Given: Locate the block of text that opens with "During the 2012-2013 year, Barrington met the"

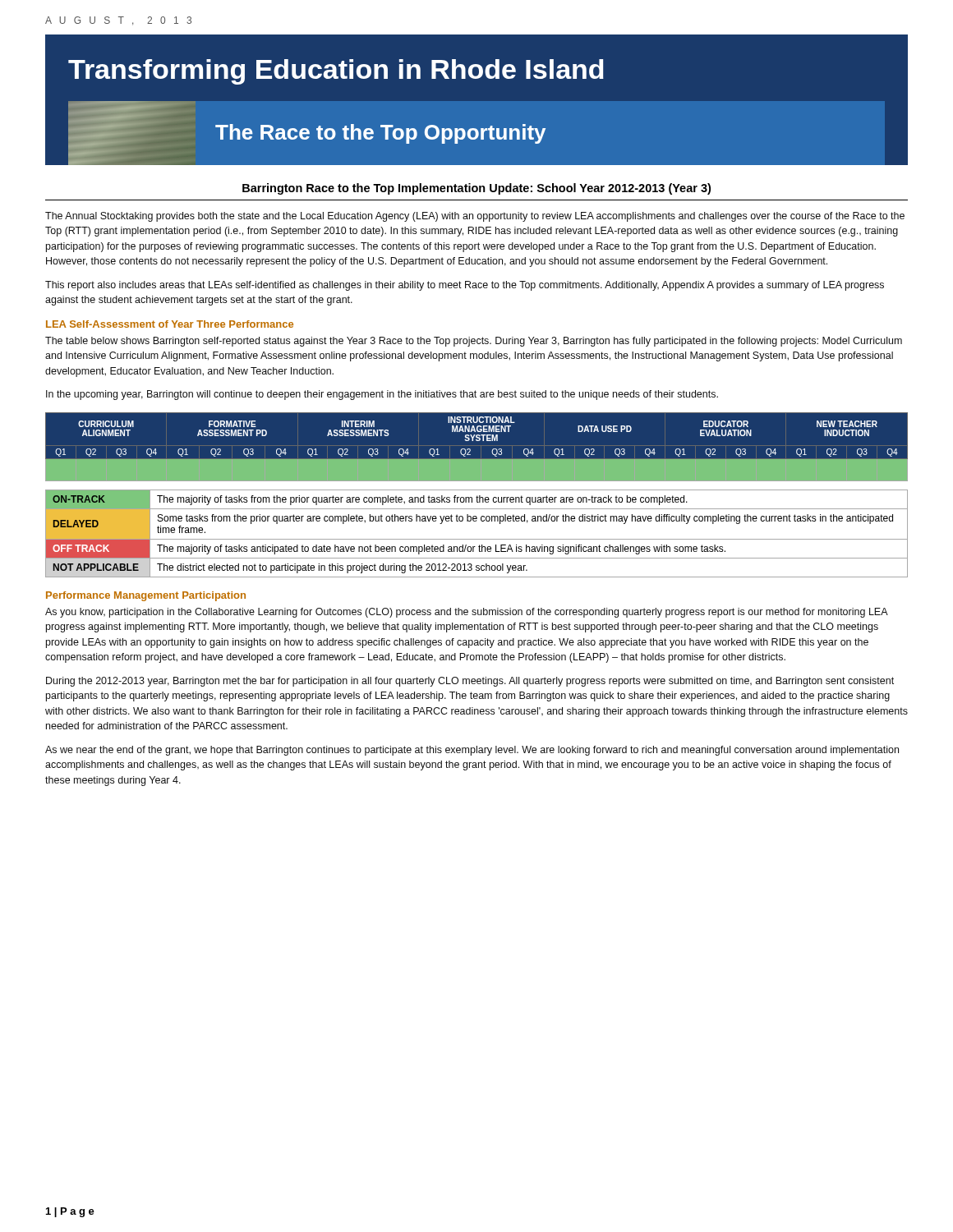Looking at the screenshot, I should (x=476, y=704).
